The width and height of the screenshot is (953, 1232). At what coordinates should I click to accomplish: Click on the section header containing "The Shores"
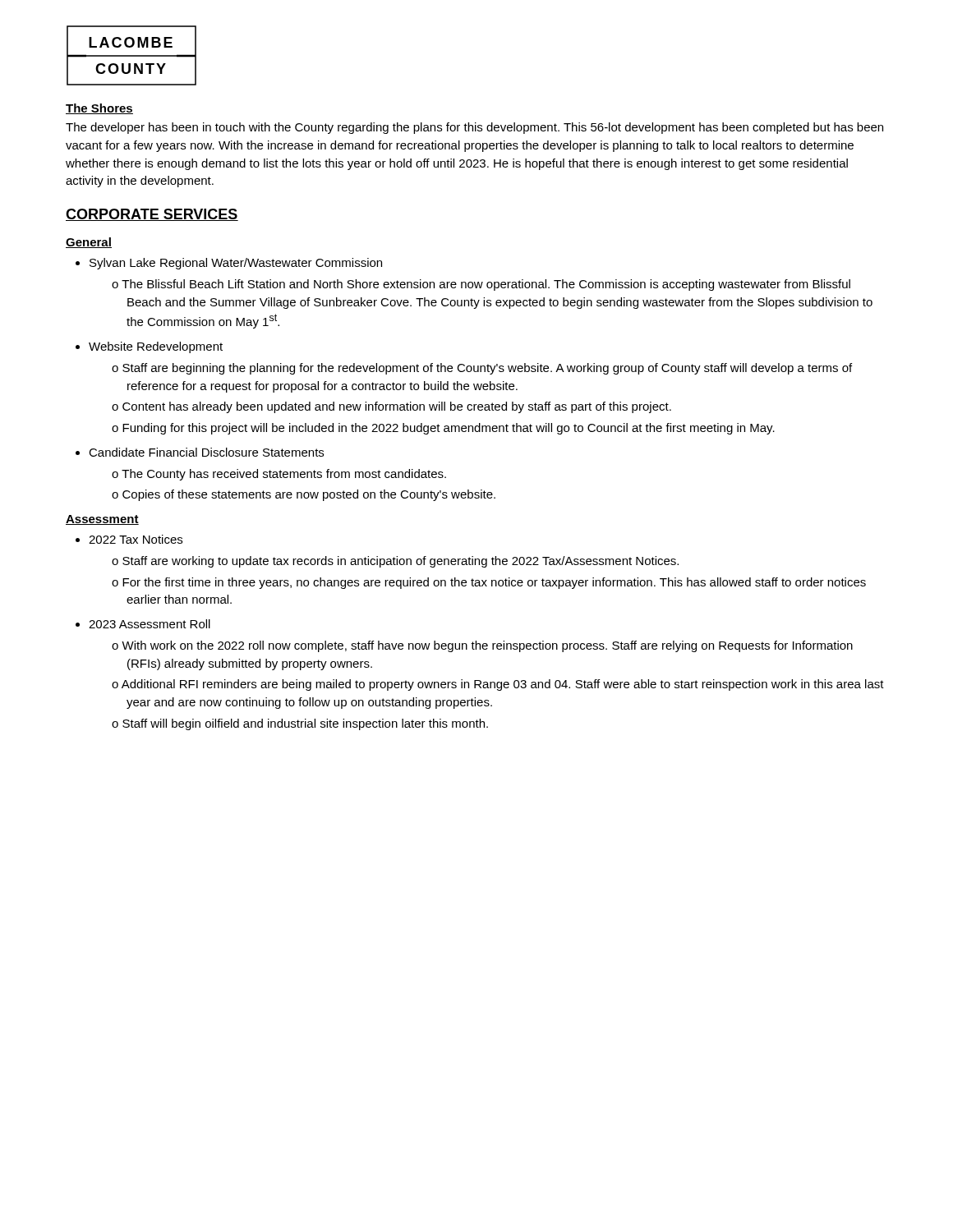tap(99, 108)
